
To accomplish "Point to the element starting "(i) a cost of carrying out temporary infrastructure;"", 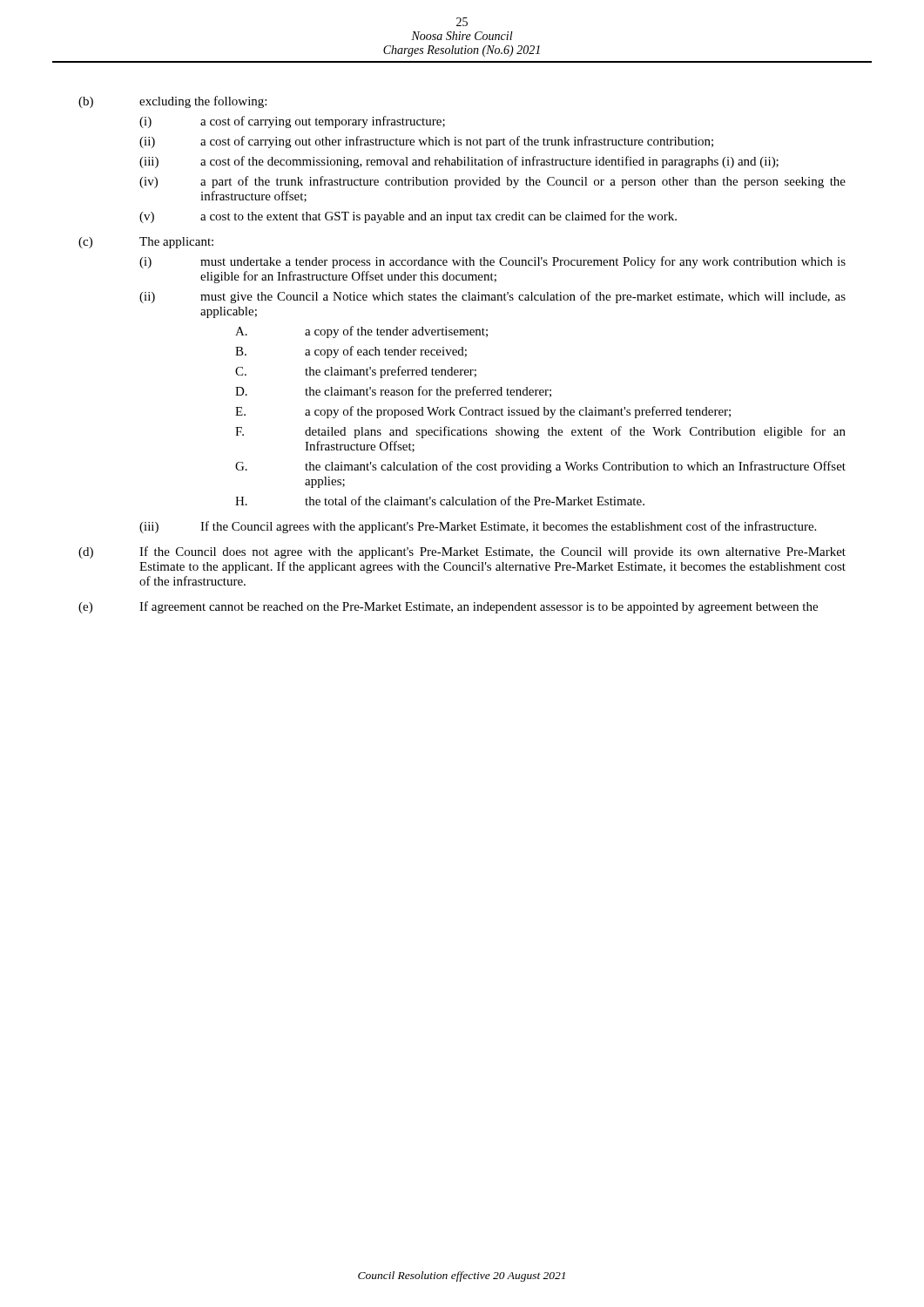I will 292,122.
